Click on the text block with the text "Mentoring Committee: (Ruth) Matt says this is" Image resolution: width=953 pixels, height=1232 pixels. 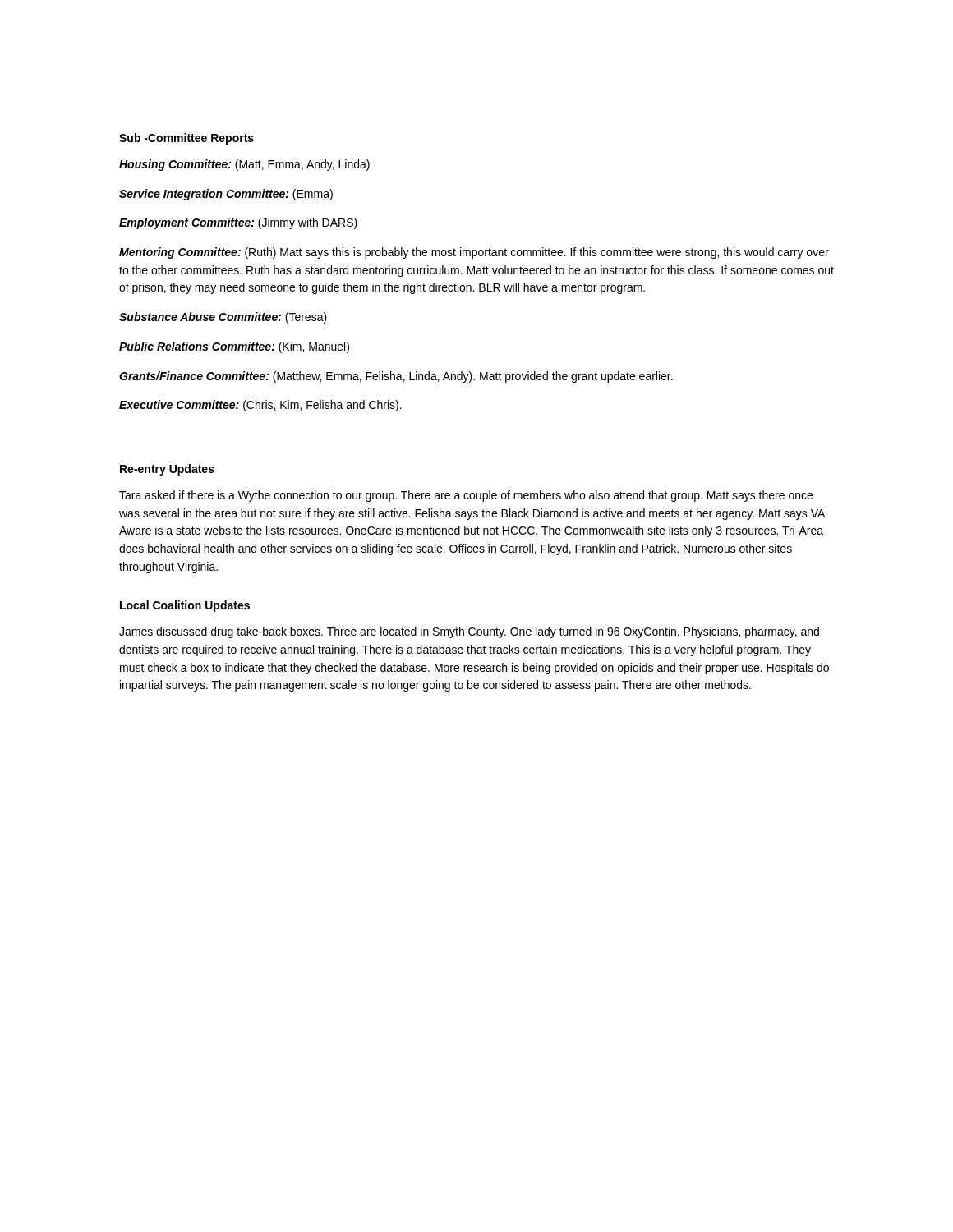(476, 270)
